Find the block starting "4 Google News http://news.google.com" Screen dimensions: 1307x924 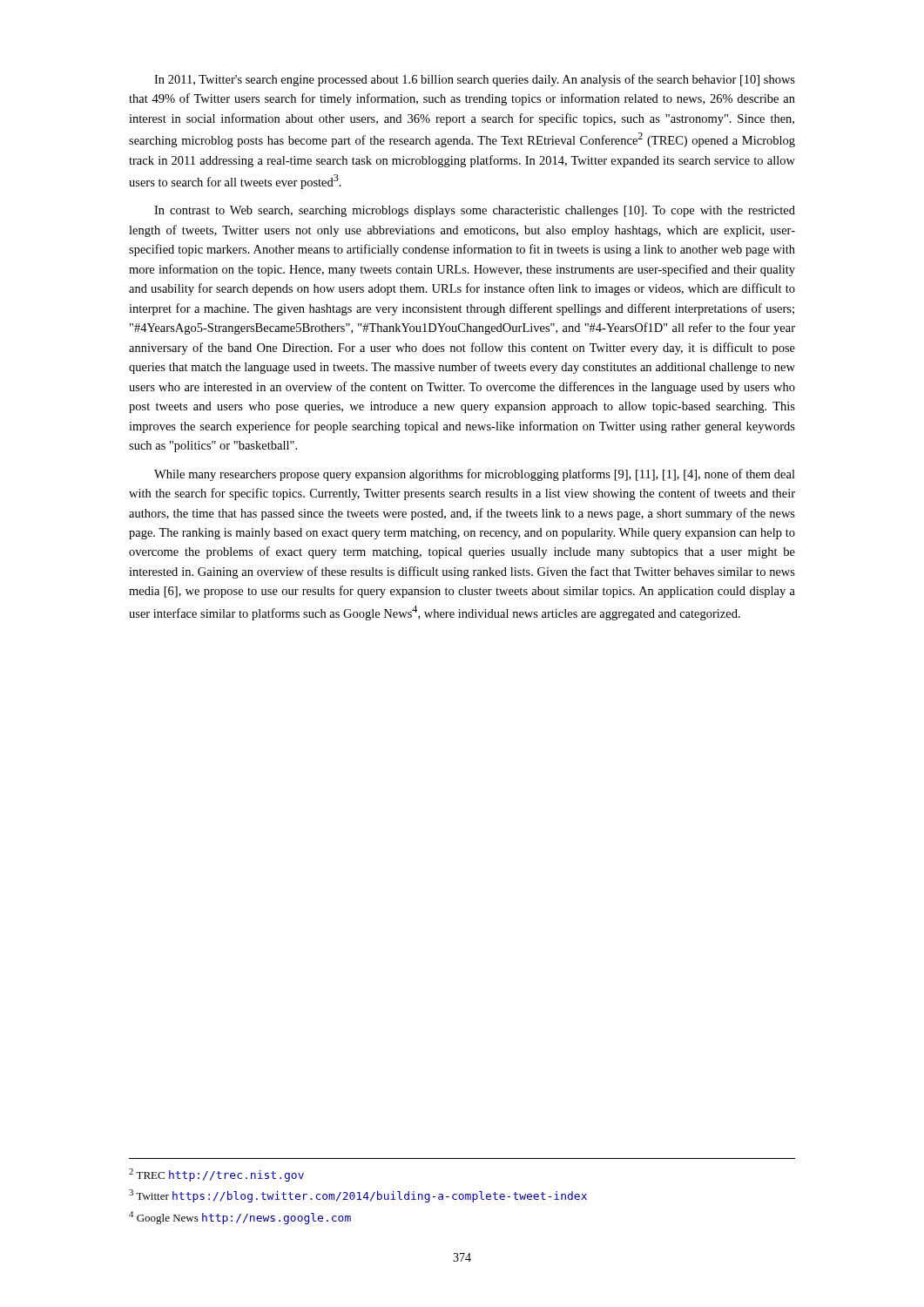pyautogui.click(x=240, y=1217)
